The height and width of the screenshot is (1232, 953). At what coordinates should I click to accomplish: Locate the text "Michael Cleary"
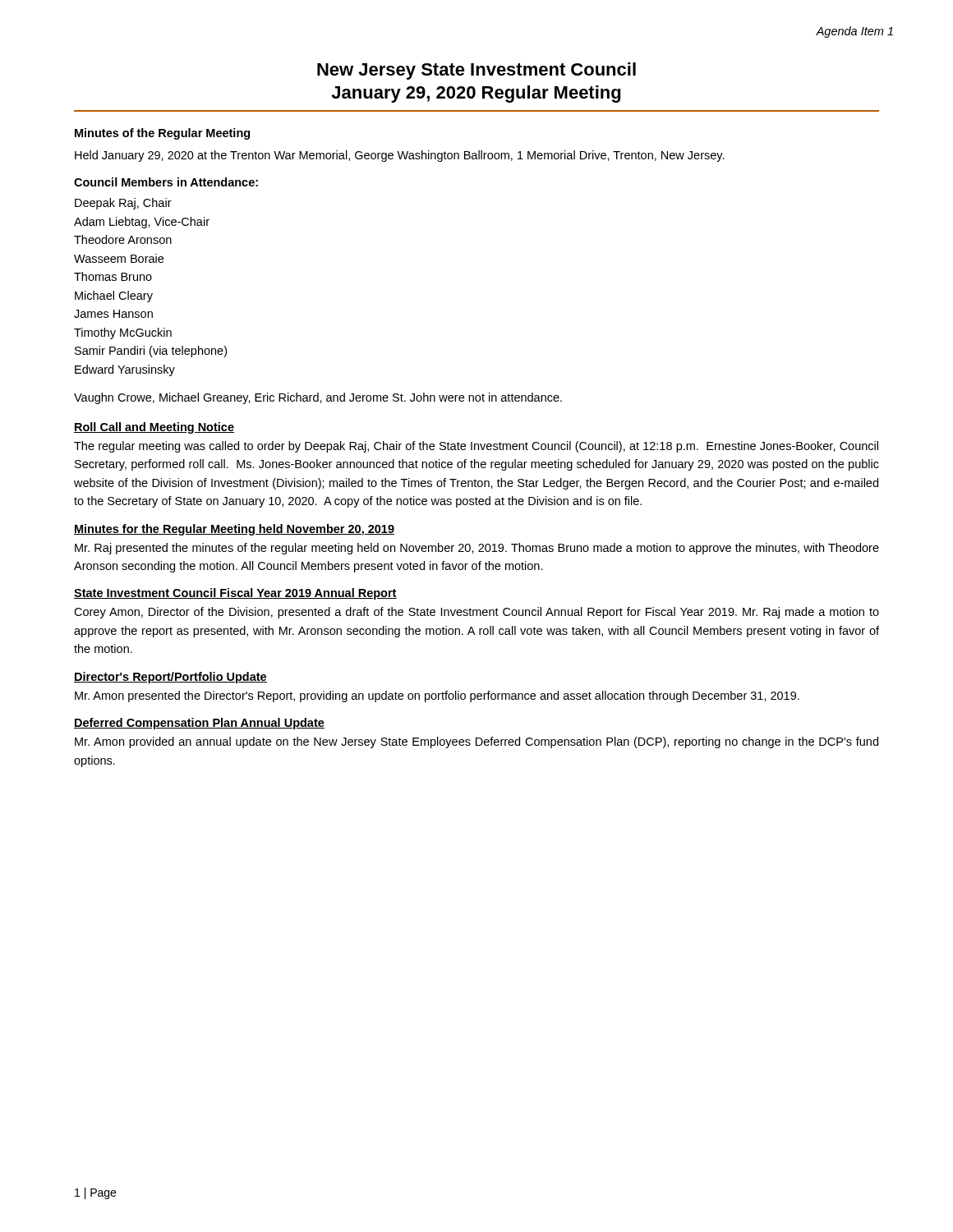coord(113,295)
